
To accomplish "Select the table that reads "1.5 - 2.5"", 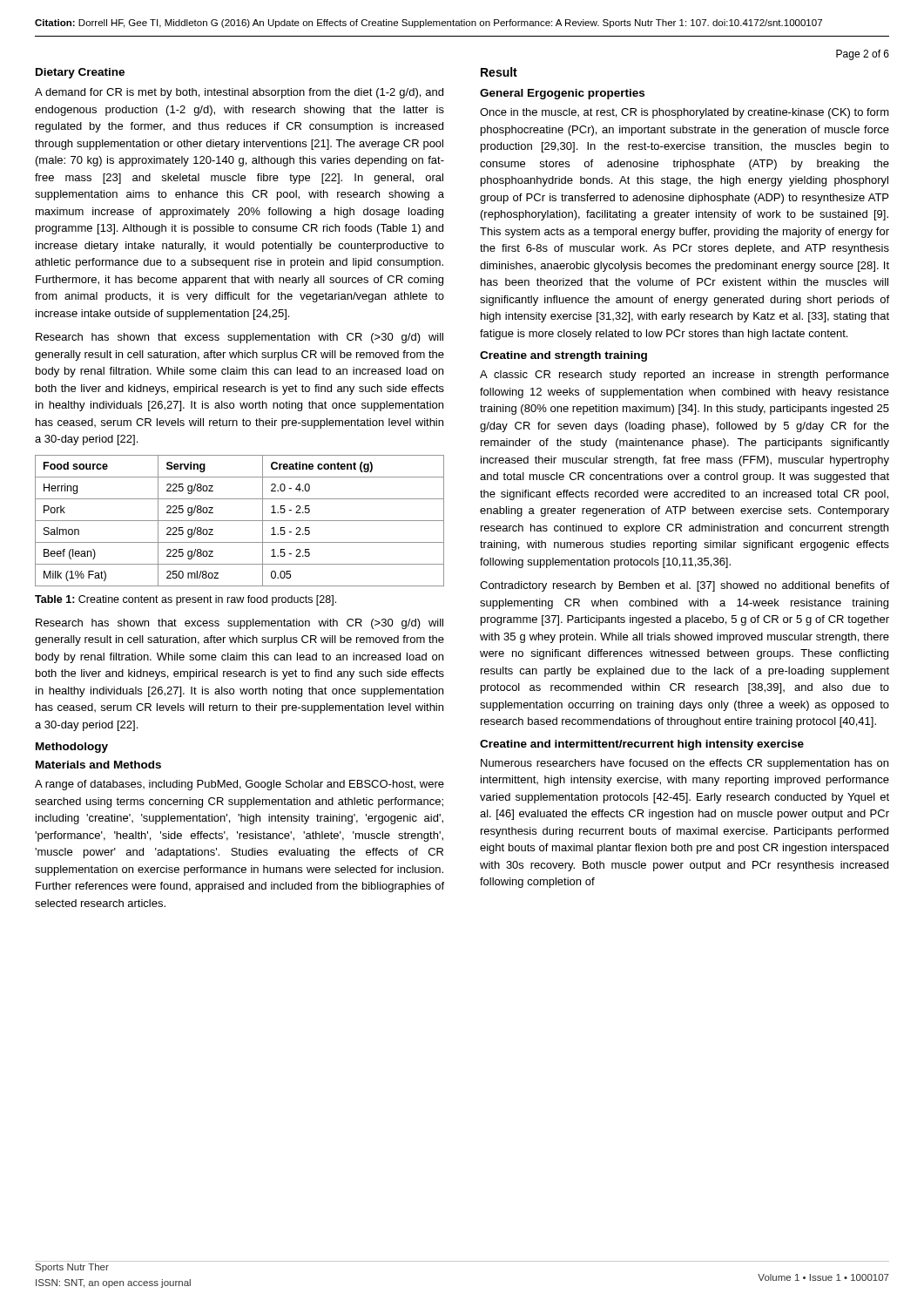I will 240,520.
